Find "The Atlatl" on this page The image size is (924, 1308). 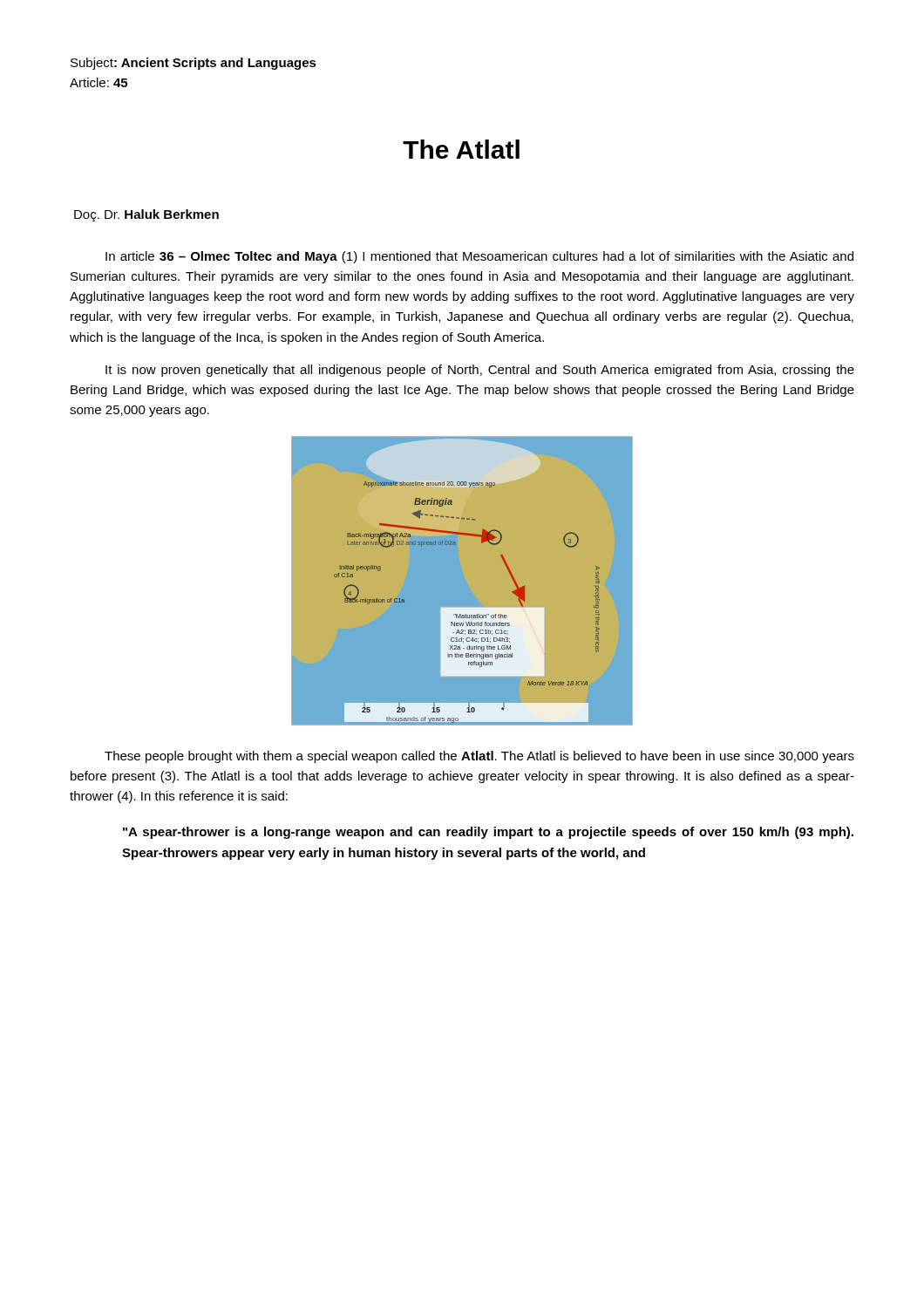click(462, 150)
